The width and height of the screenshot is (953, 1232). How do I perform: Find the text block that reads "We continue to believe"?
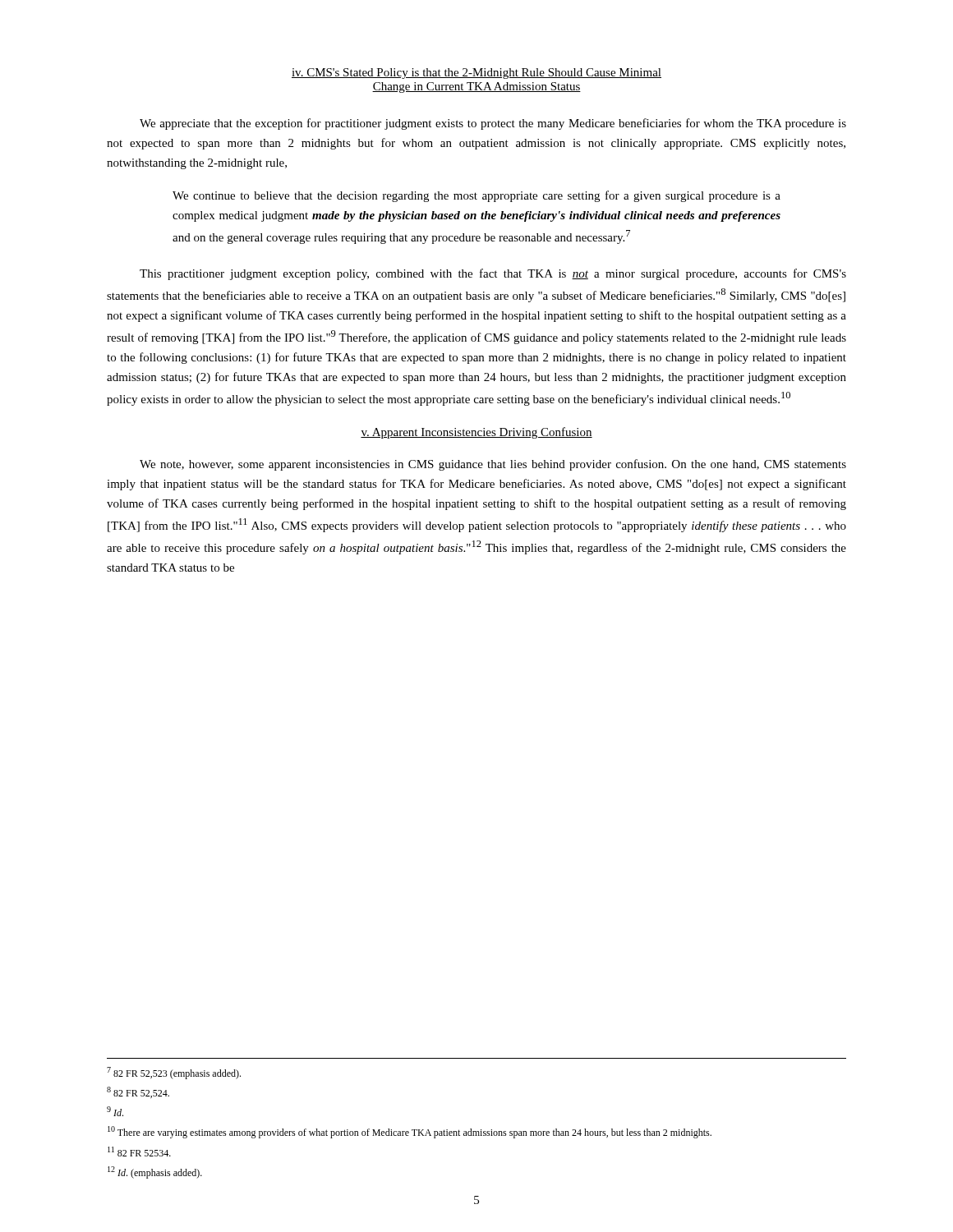pyautogui.click(x=476, y=216)
